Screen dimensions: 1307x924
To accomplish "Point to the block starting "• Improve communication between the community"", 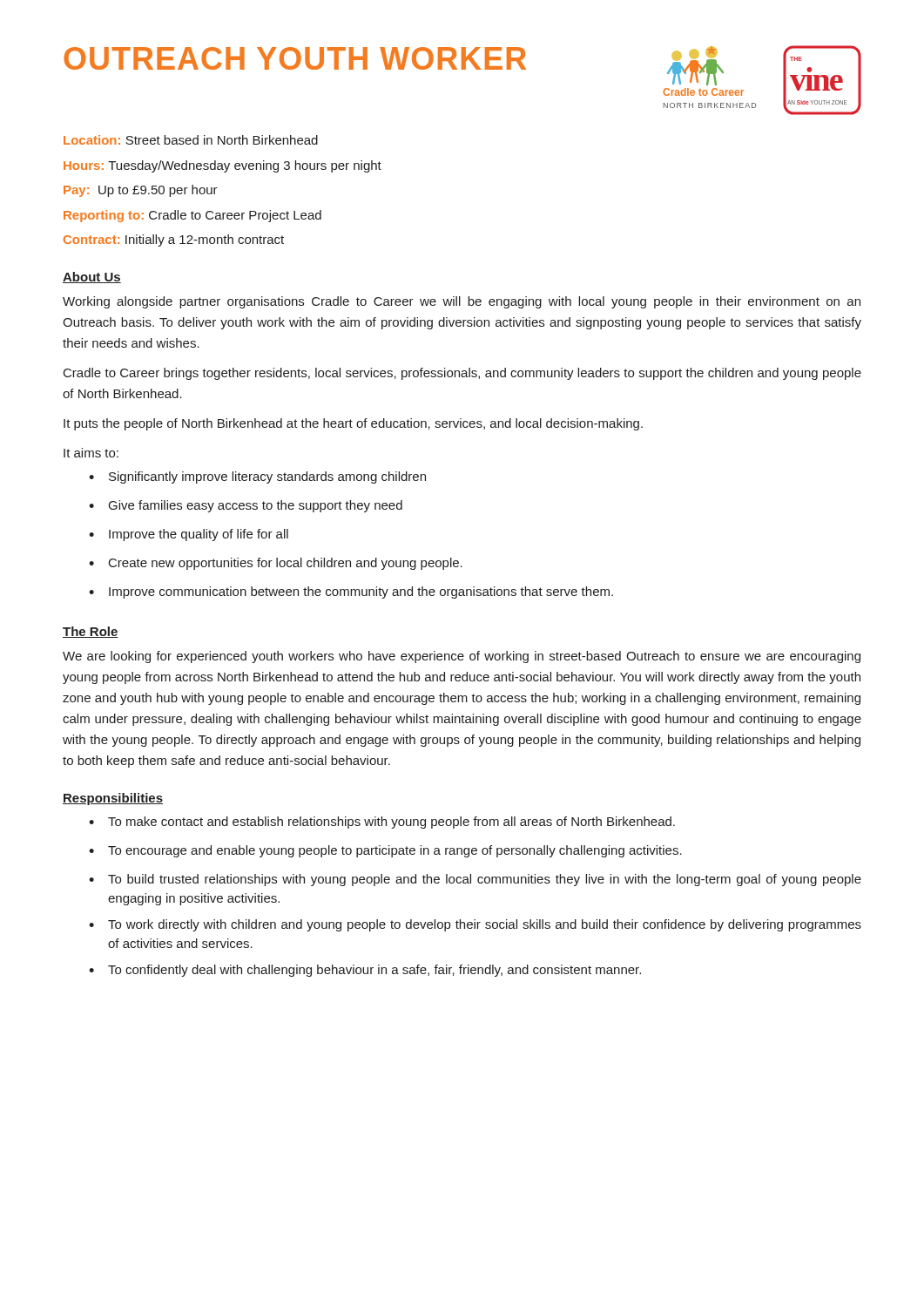I will tap(475, 593).
